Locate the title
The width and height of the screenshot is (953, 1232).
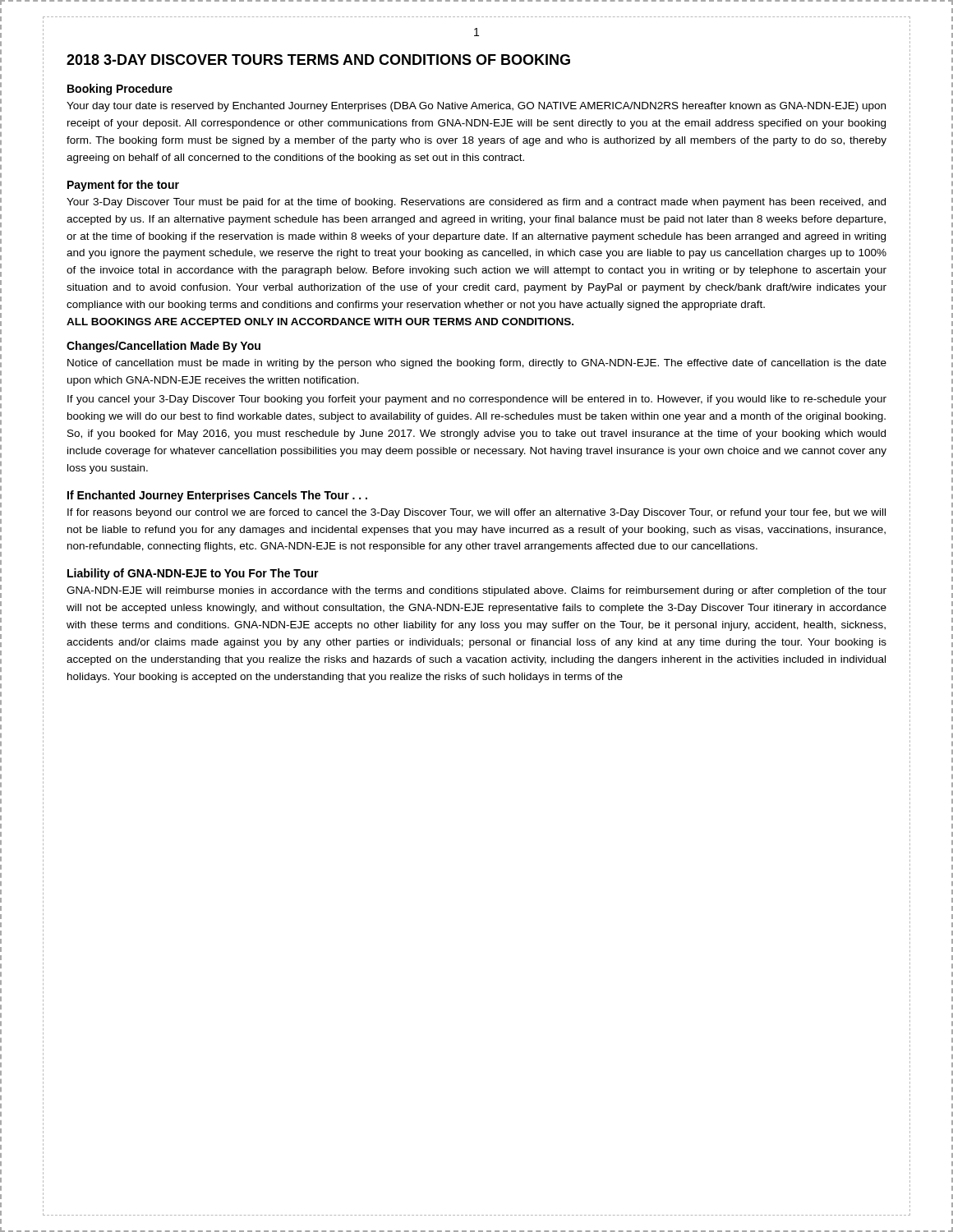tap(319, 60)
